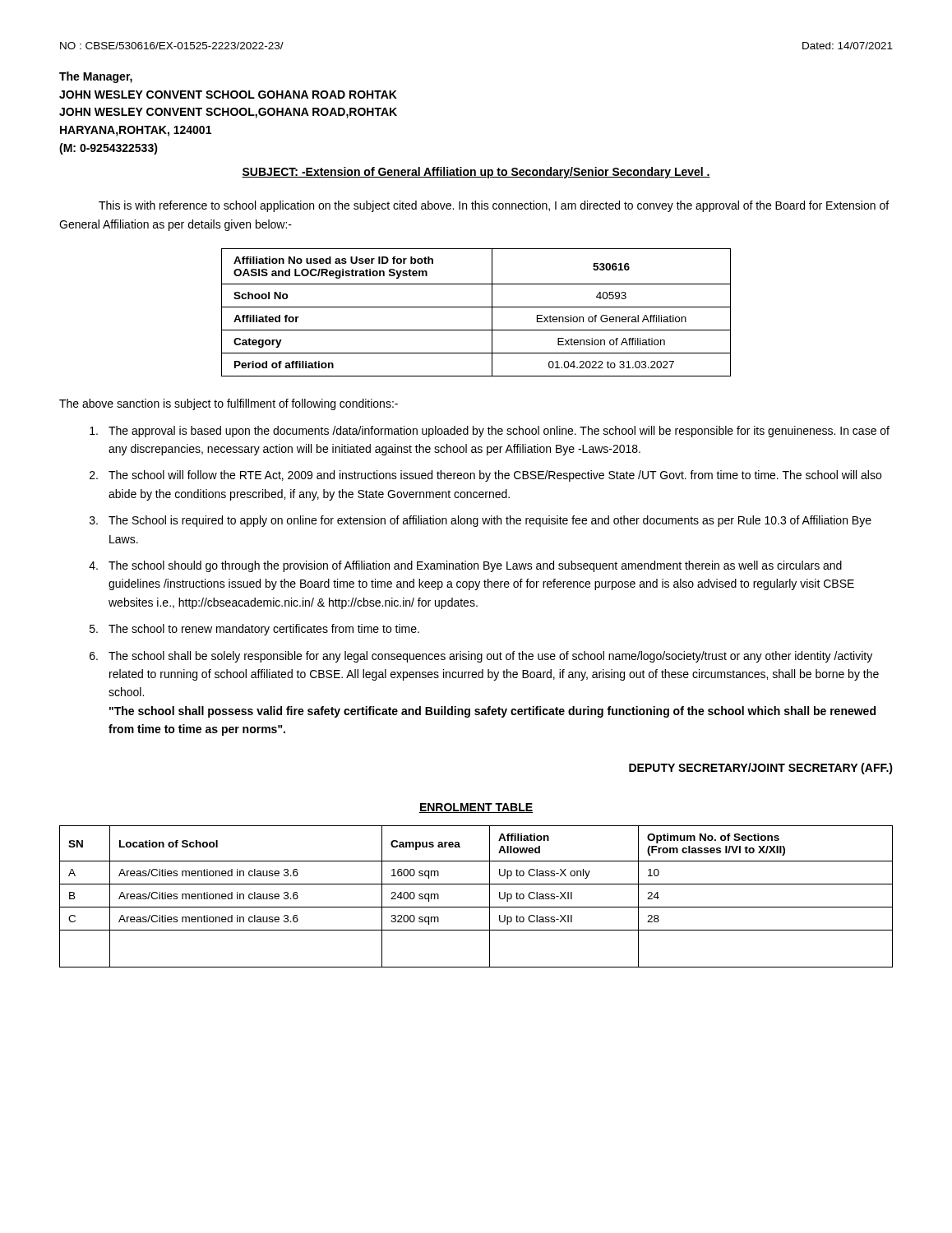952x1233 pixels.
Task: Select the list item that says "4. The school should"
Action: tap(476, 584)
